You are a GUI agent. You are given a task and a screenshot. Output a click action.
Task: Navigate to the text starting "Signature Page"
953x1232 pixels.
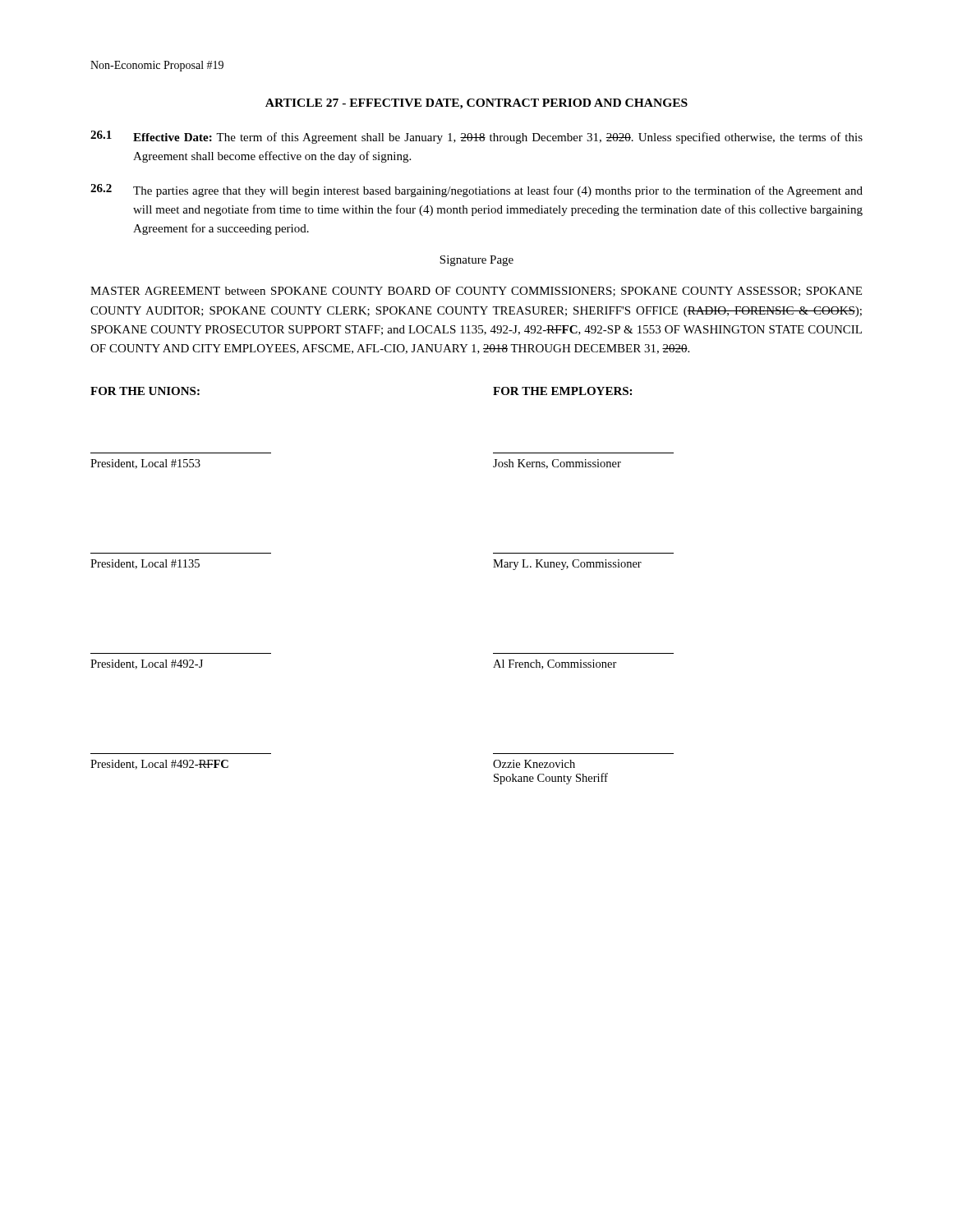coord(476,260)
